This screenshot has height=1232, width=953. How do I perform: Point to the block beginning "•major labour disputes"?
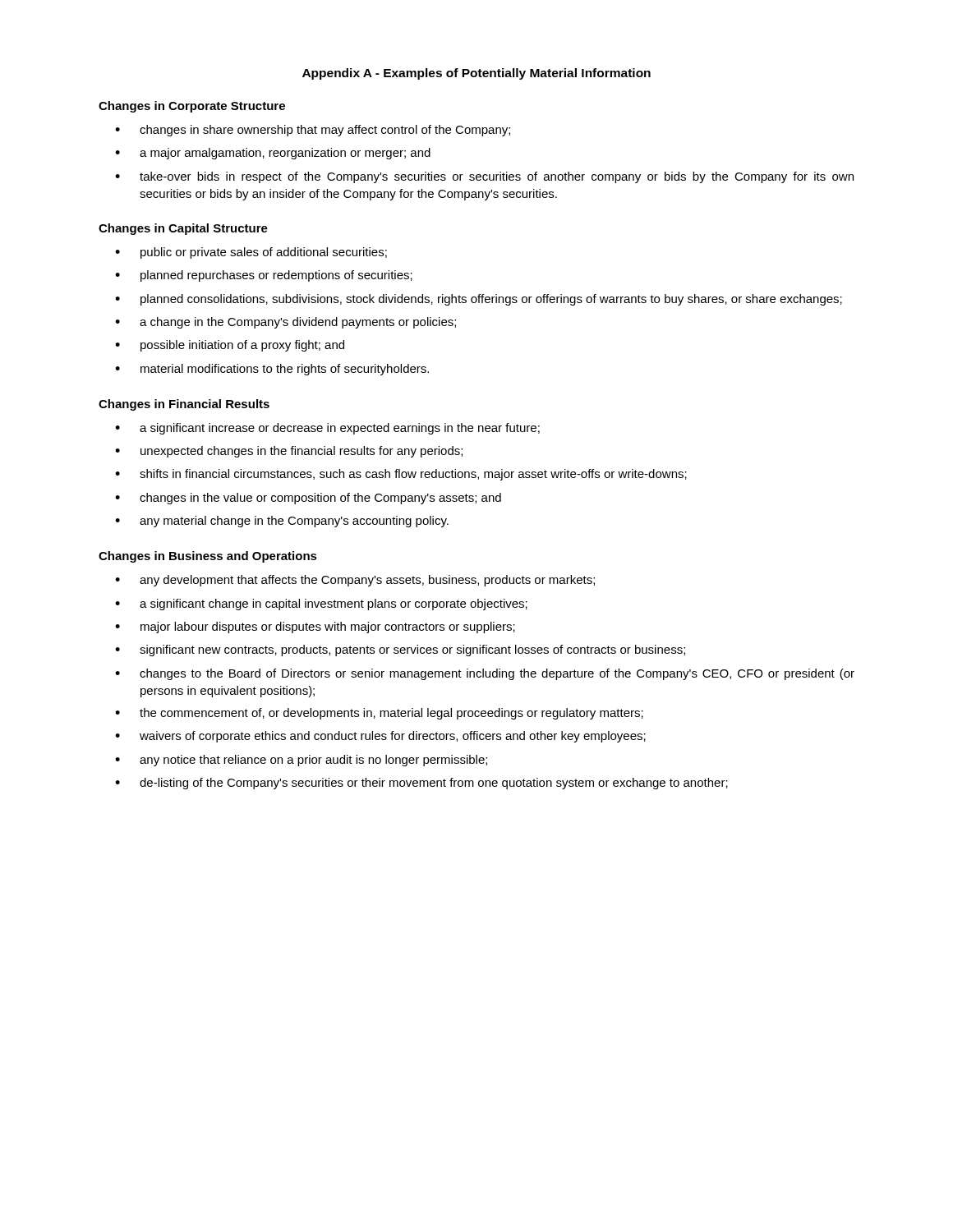pos(485,627)
